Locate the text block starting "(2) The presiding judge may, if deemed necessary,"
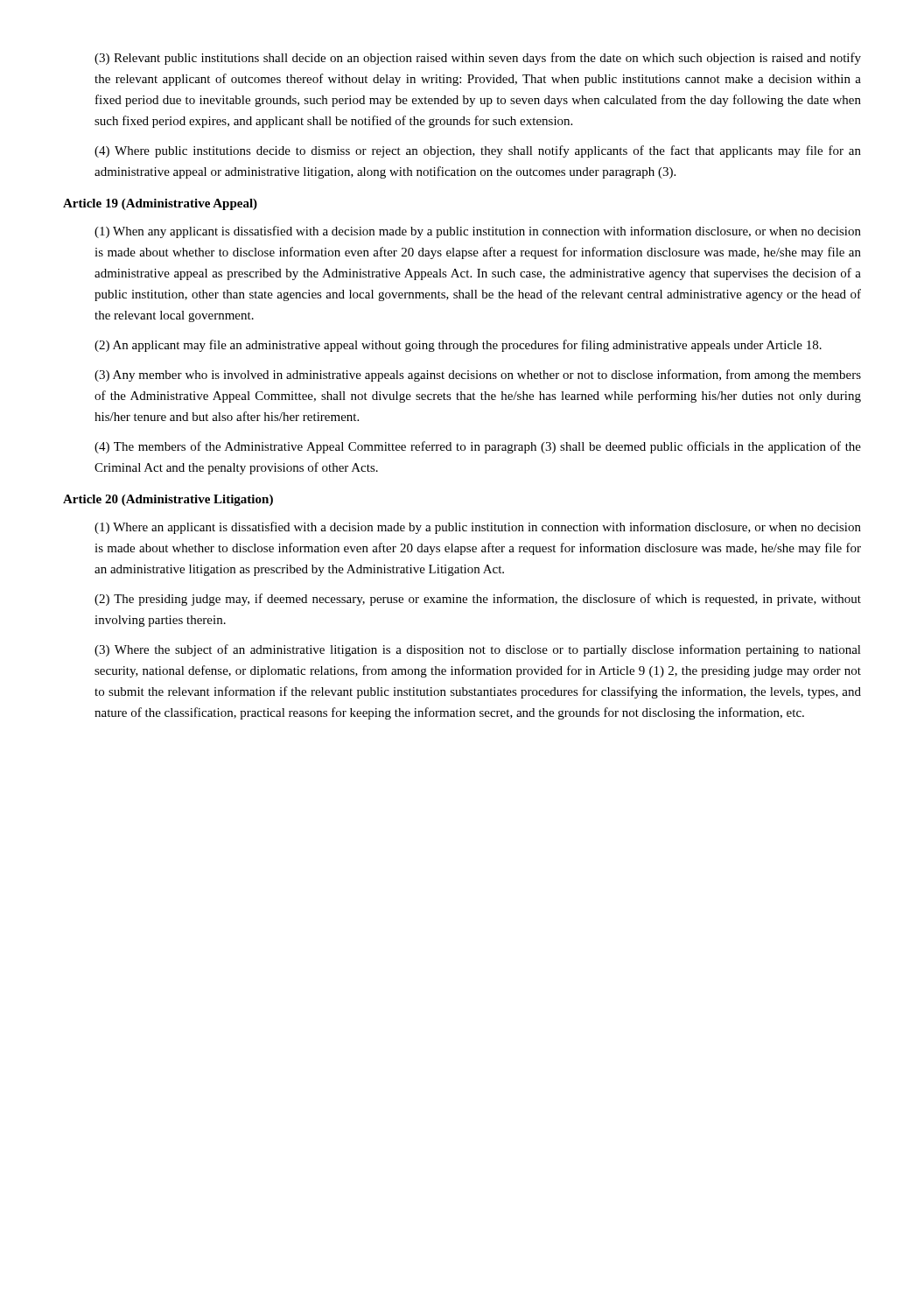The height and width of the screenshot is (1313, 924). pyautogui.click(x=478, y=609)
